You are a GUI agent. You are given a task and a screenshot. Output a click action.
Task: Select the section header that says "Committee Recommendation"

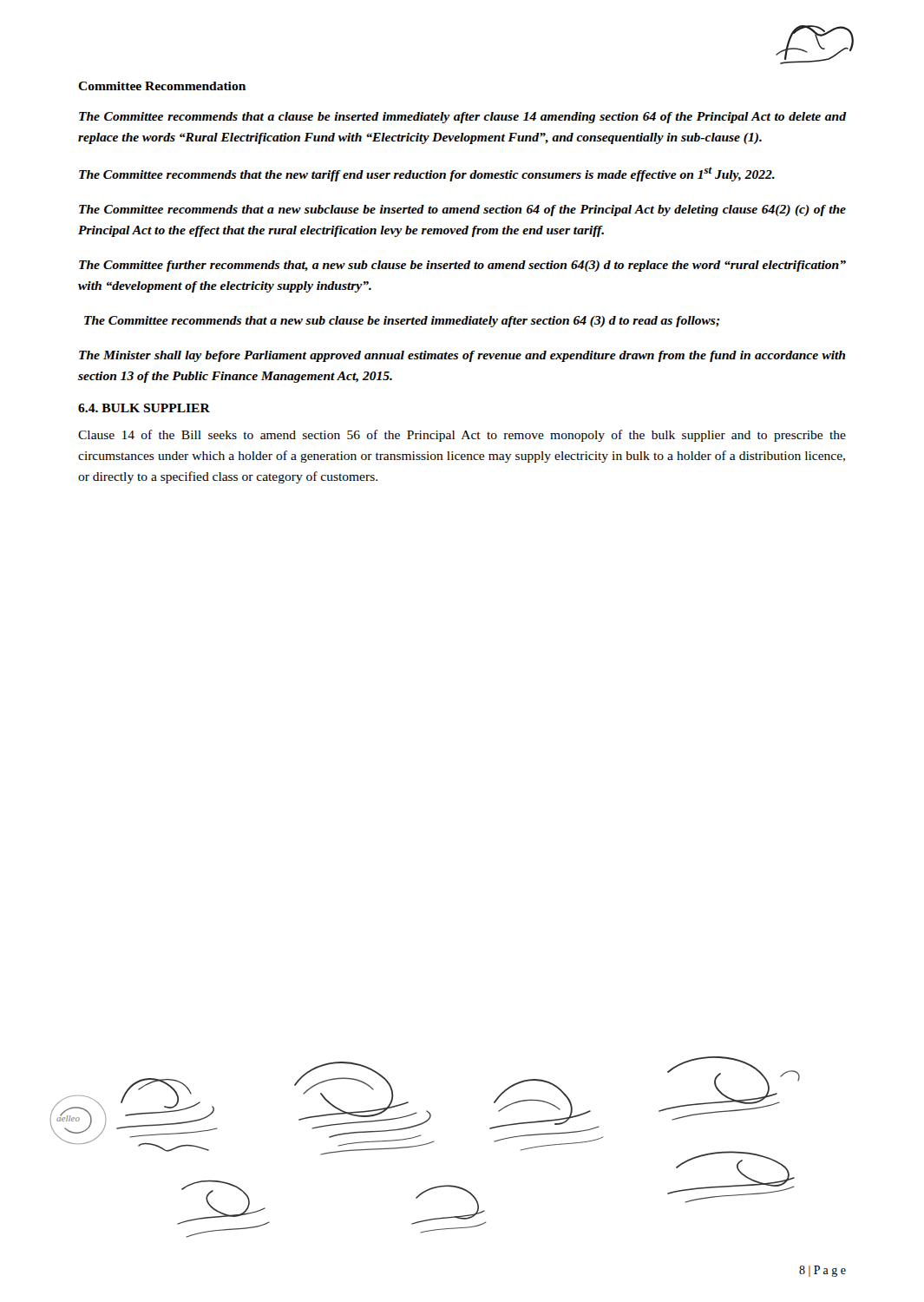162,85
